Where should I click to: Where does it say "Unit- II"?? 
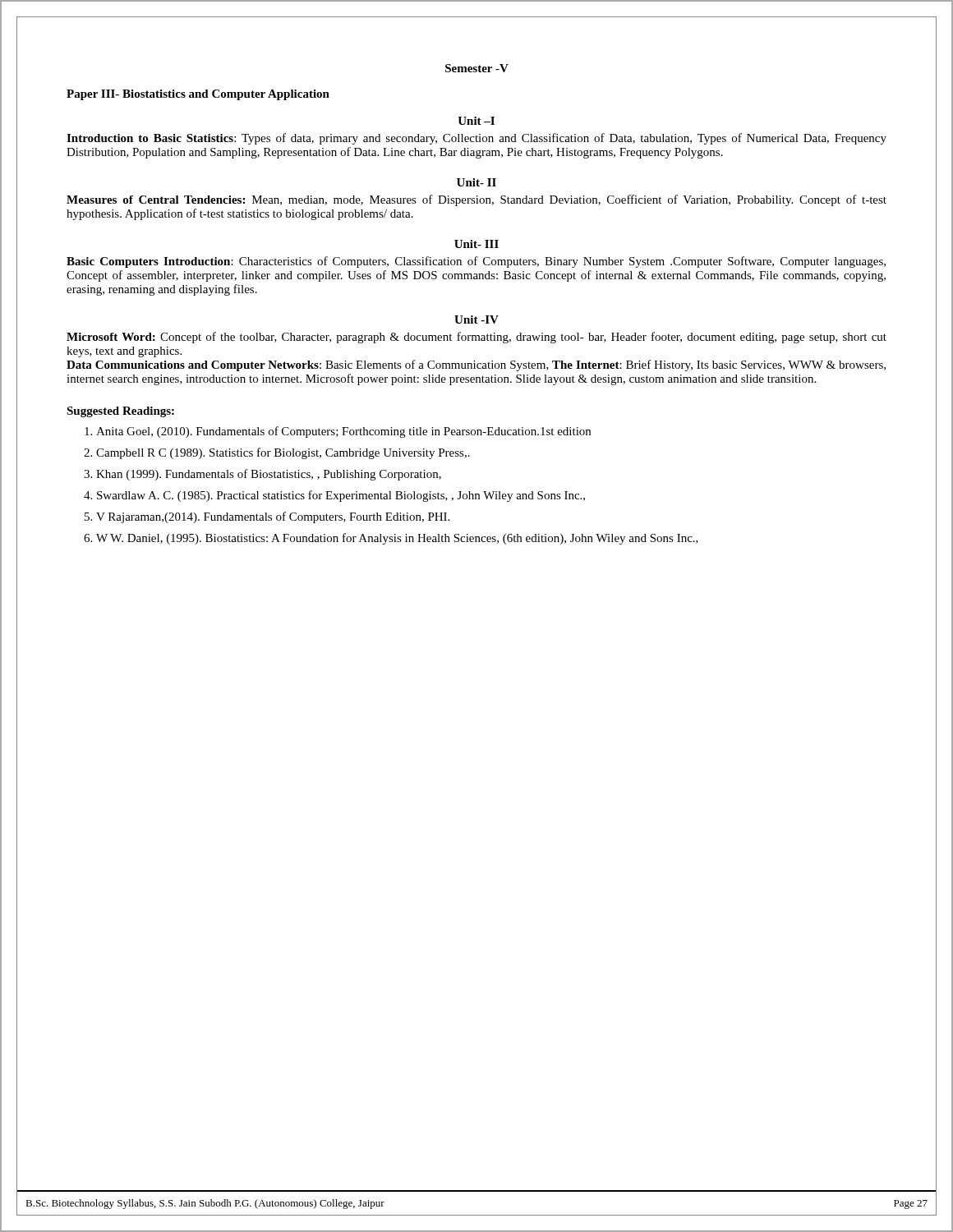point(476,182)
